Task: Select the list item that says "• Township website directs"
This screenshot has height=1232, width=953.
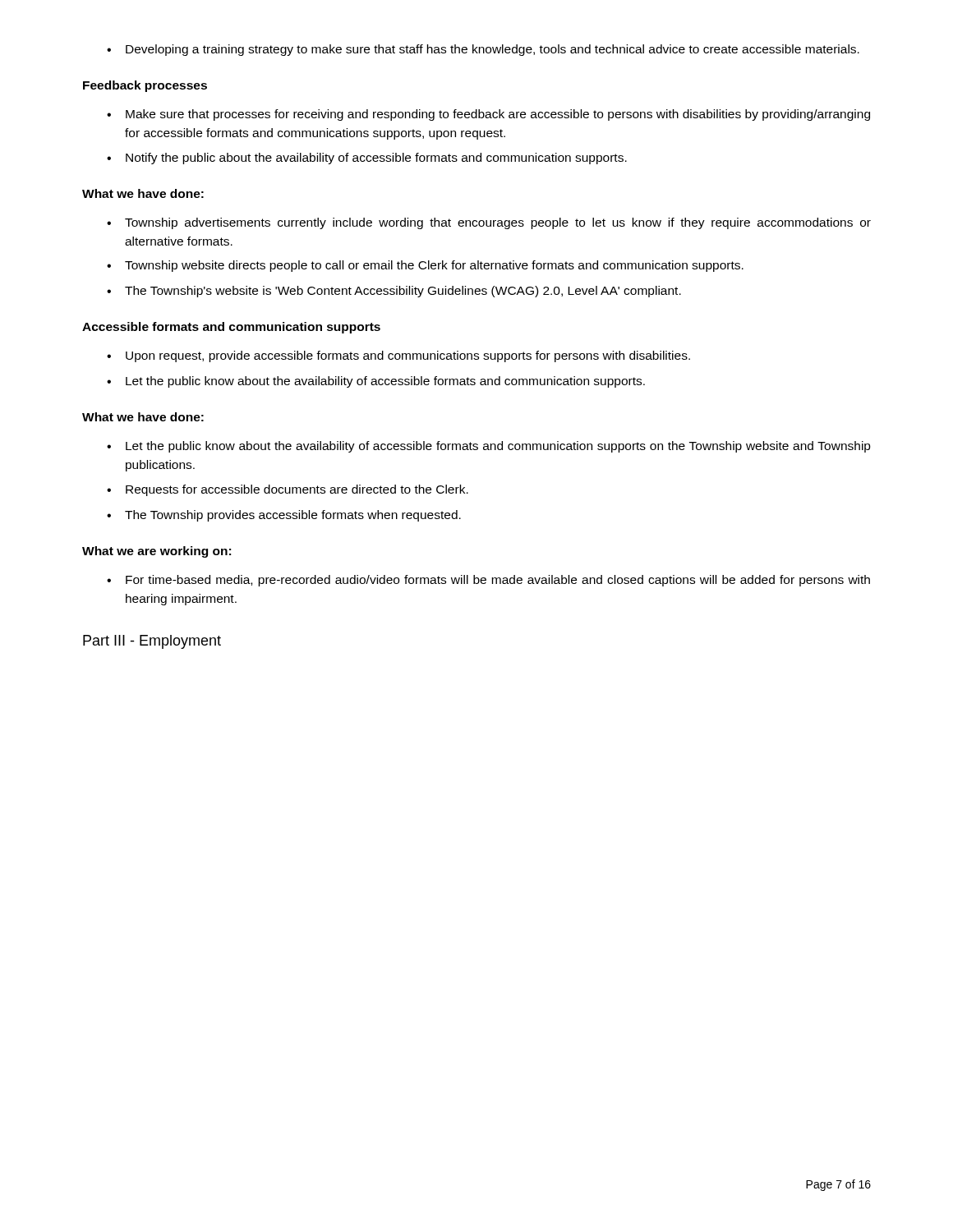Action: (489, 266)
